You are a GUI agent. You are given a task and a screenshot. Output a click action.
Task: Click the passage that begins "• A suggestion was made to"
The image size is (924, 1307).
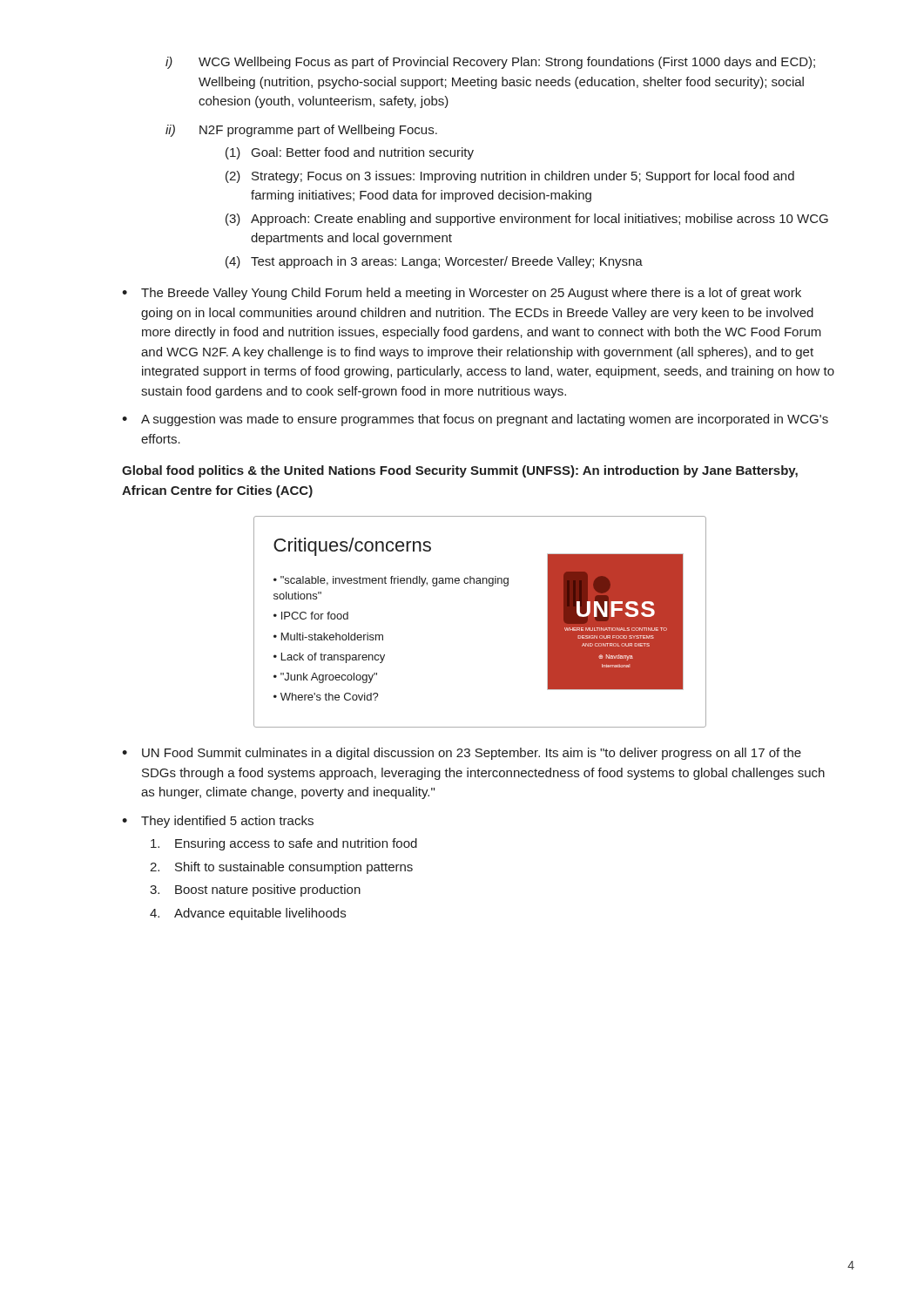(x=479, y=429)
